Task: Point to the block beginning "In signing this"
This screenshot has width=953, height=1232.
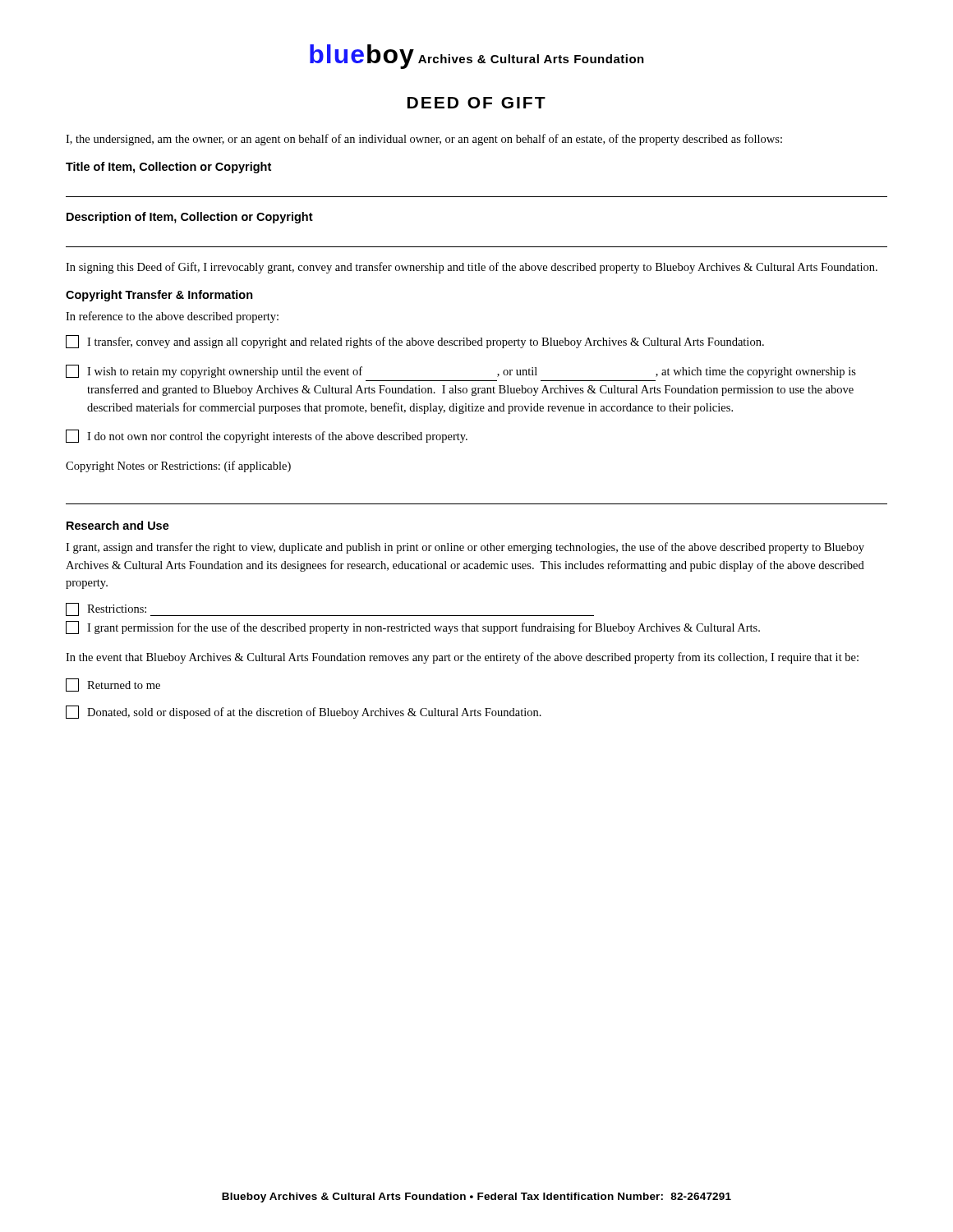Action: (x=472, y=267)
